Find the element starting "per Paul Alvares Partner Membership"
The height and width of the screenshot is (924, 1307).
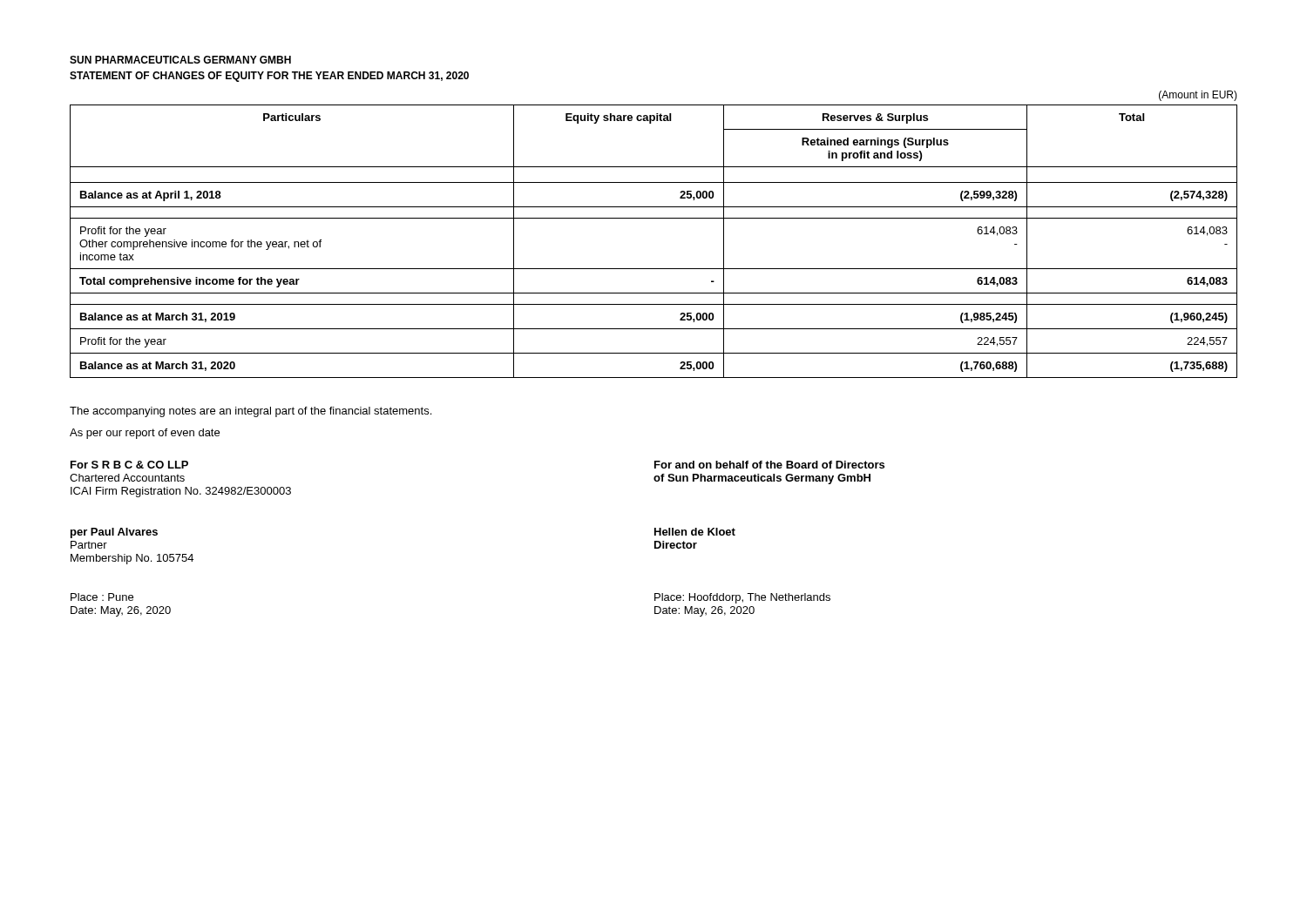(114, 533)
